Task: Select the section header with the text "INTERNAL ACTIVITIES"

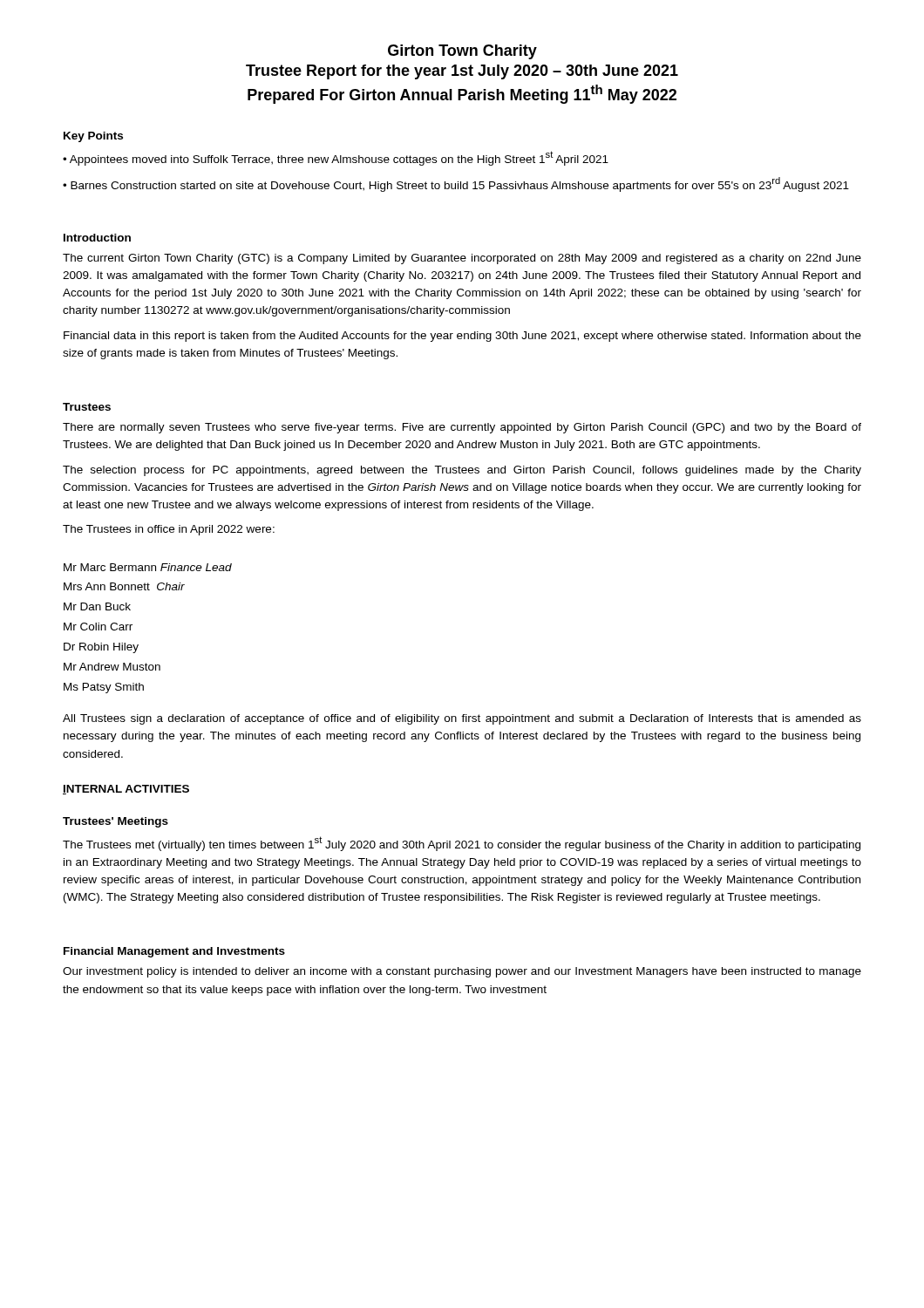Action: coord(126,789)
